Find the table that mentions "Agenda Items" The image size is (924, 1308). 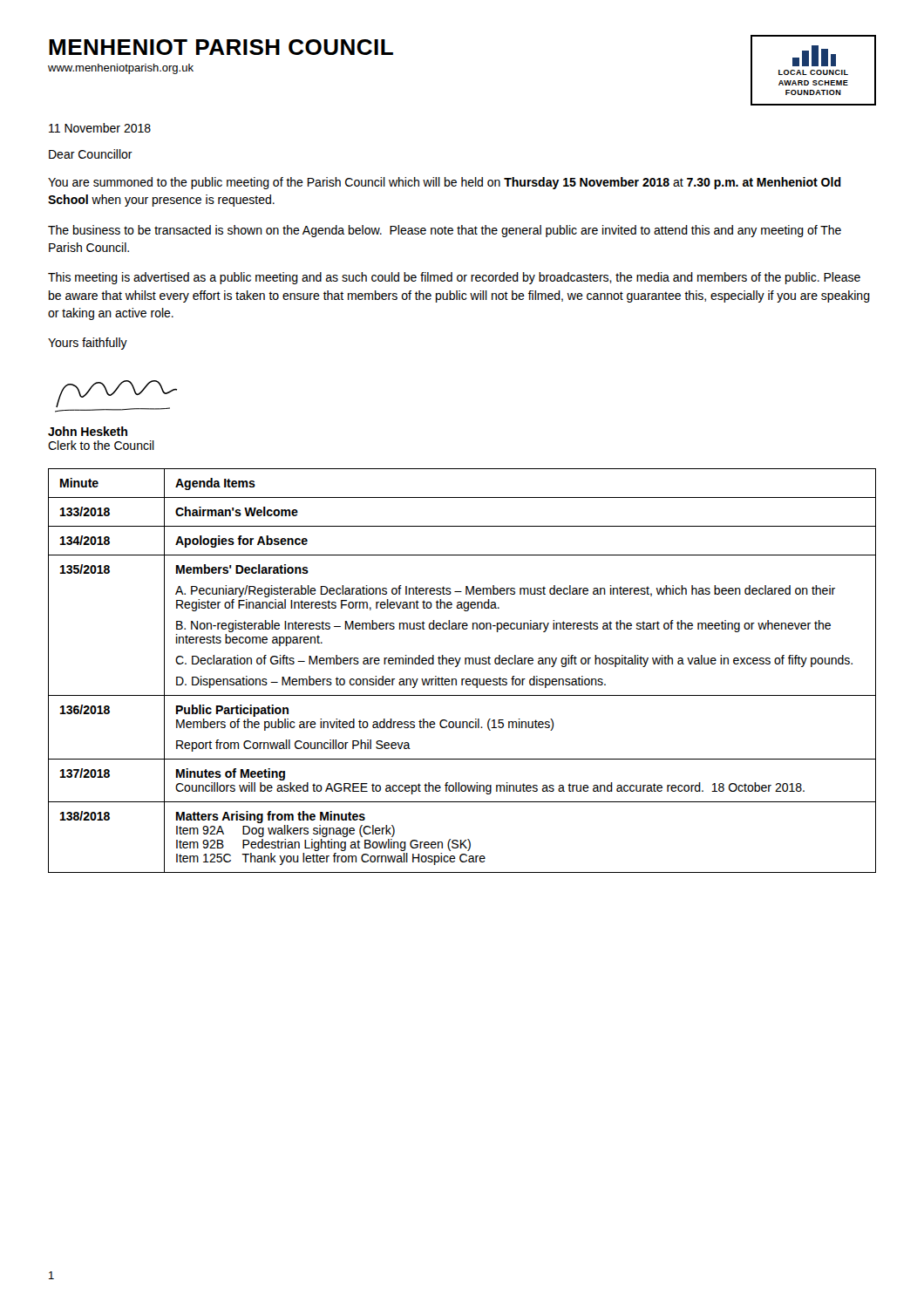(462, 671)
